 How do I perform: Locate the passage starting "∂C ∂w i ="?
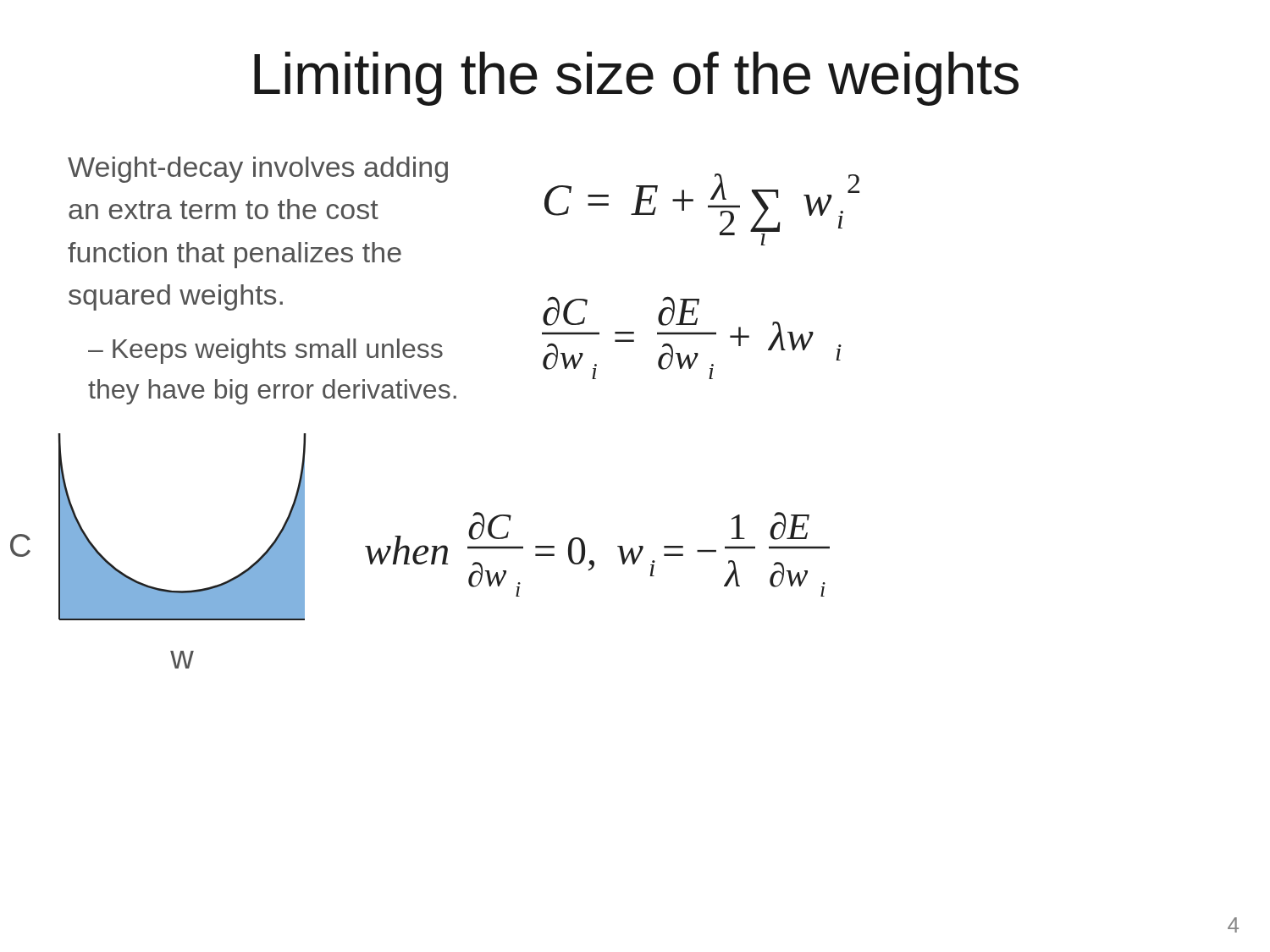pos(762,335)
